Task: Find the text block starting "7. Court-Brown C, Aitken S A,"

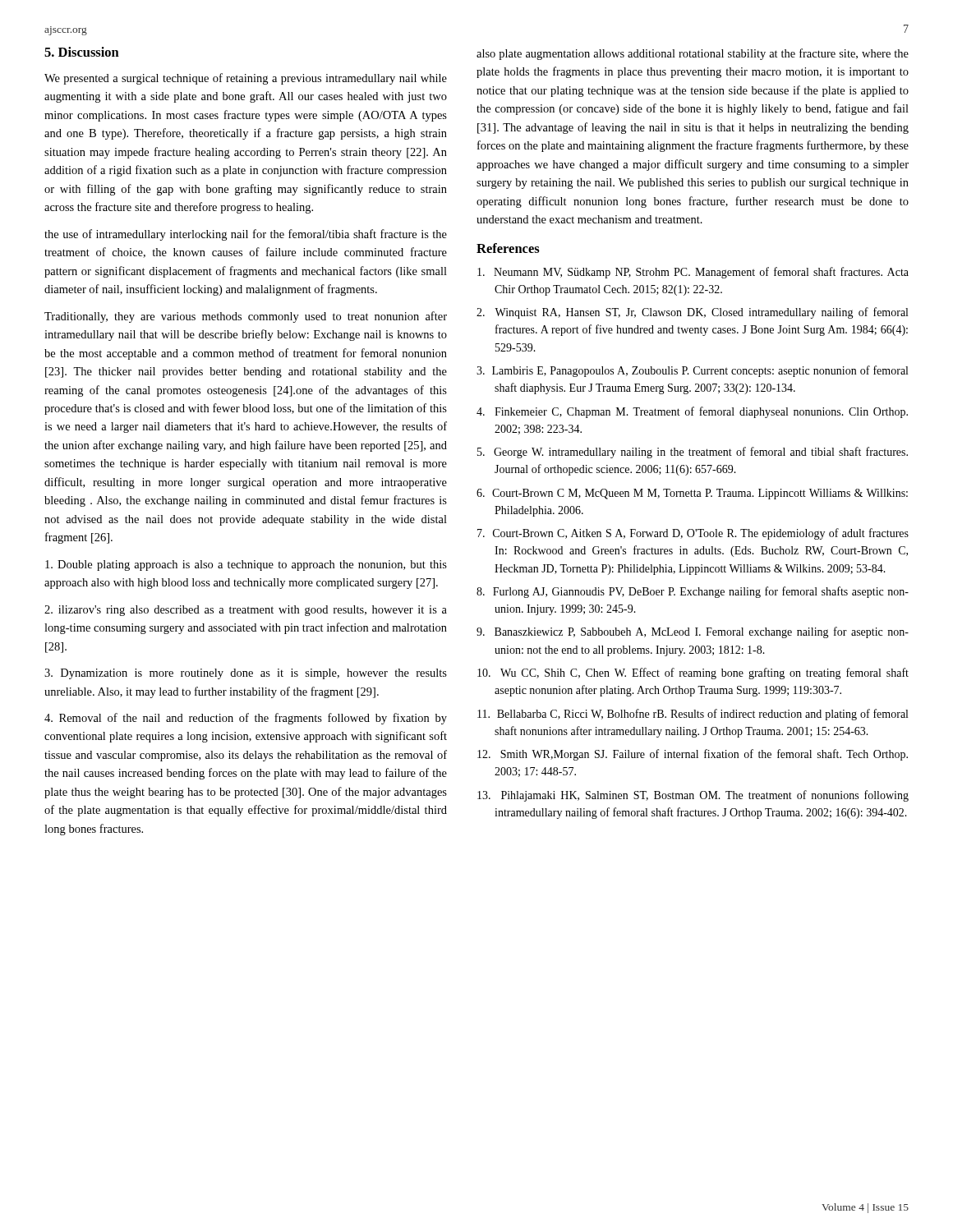Action: point(693,551)
